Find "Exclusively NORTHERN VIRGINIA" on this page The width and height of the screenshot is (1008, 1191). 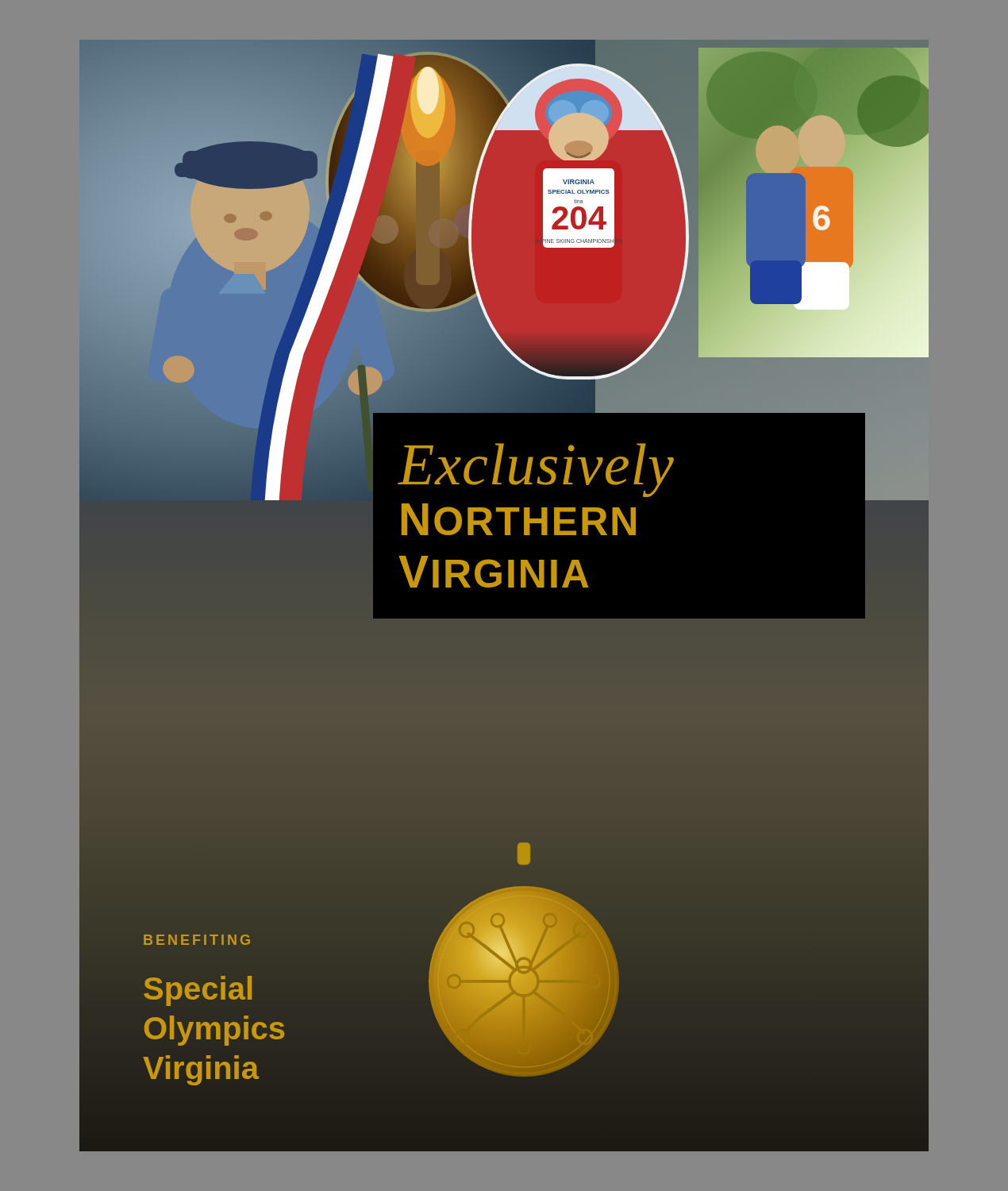click(x=619, y=515)
